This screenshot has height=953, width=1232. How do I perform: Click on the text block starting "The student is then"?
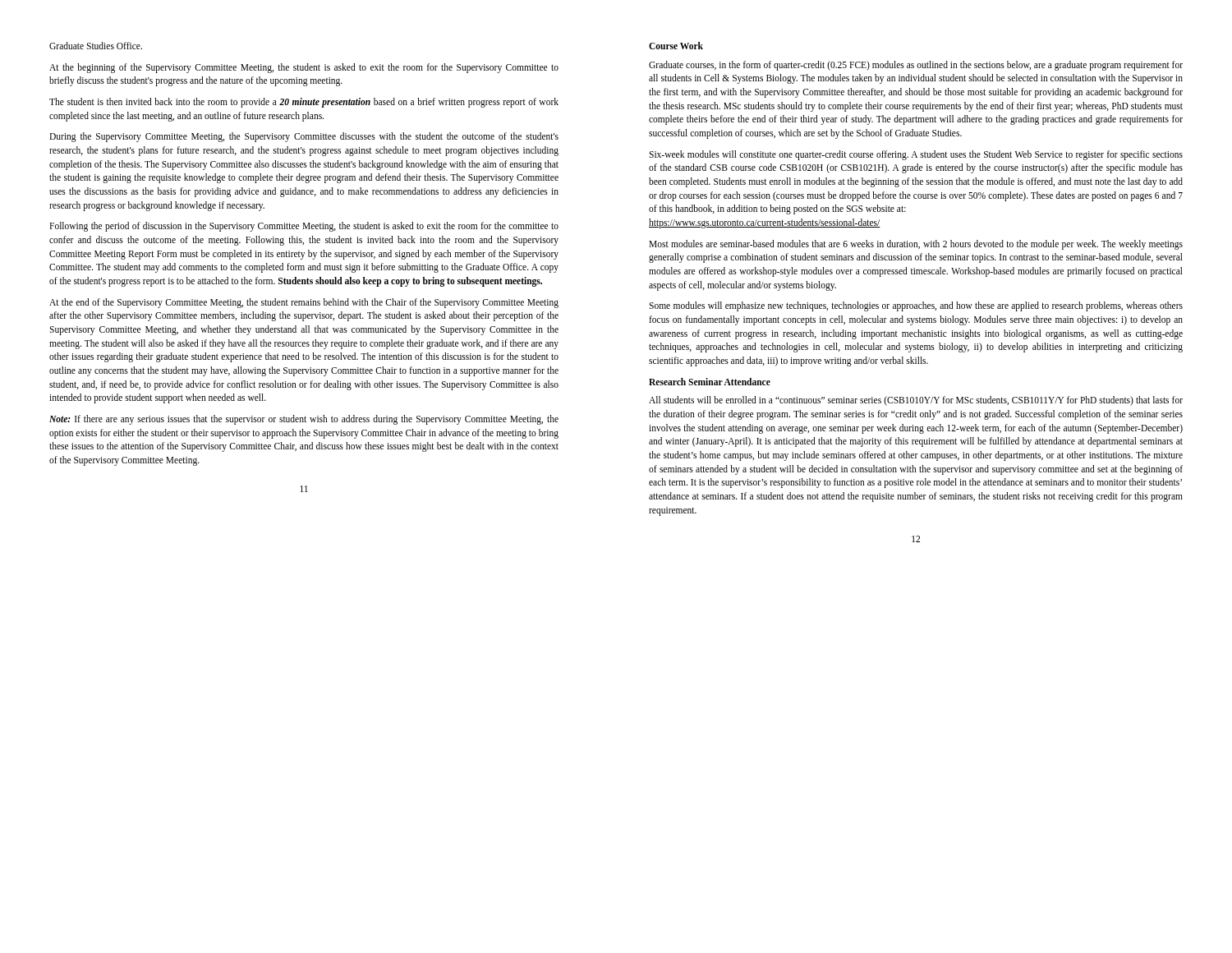(304, 109)
